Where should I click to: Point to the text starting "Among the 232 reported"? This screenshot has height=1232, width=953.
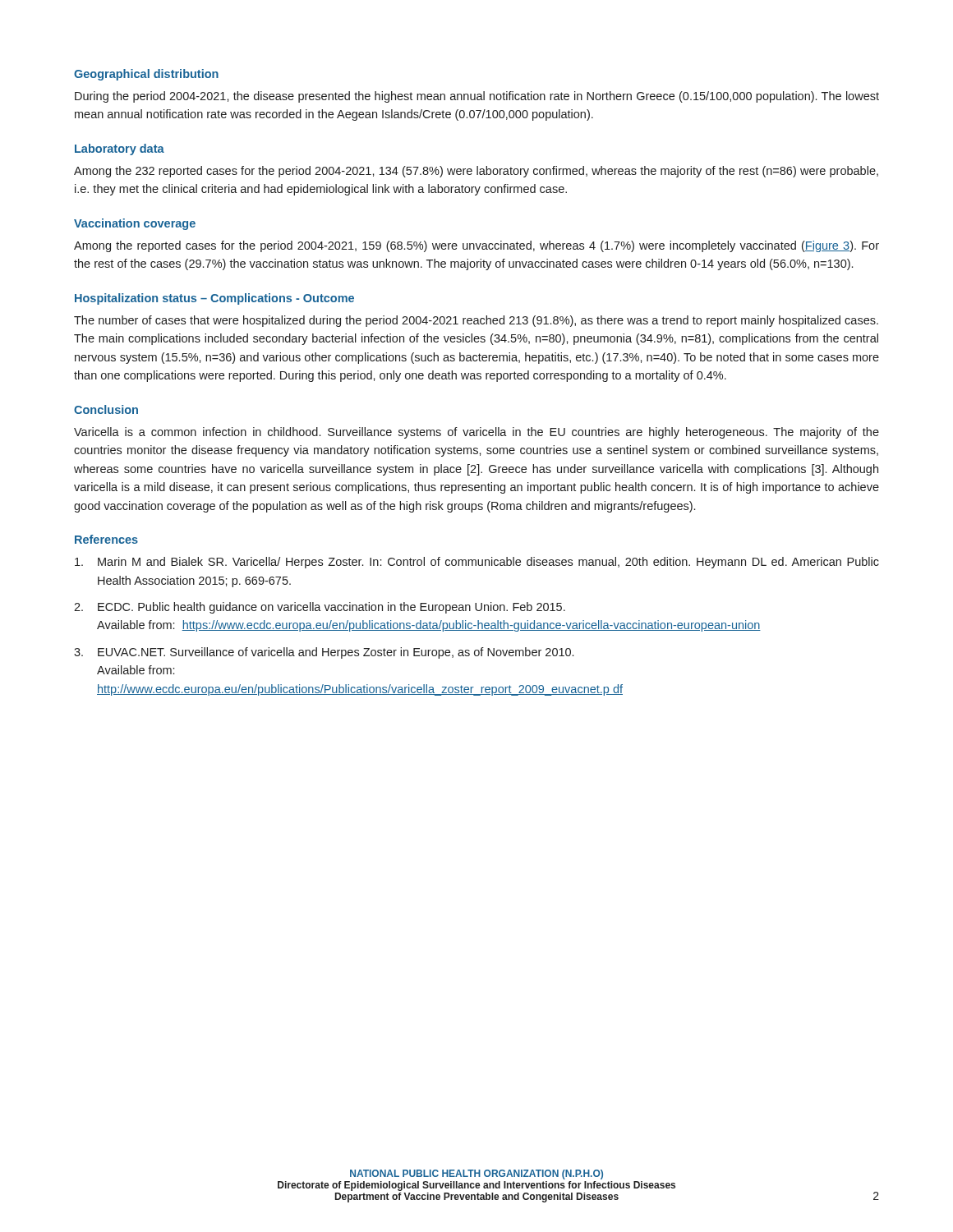[x=476, y=180]
